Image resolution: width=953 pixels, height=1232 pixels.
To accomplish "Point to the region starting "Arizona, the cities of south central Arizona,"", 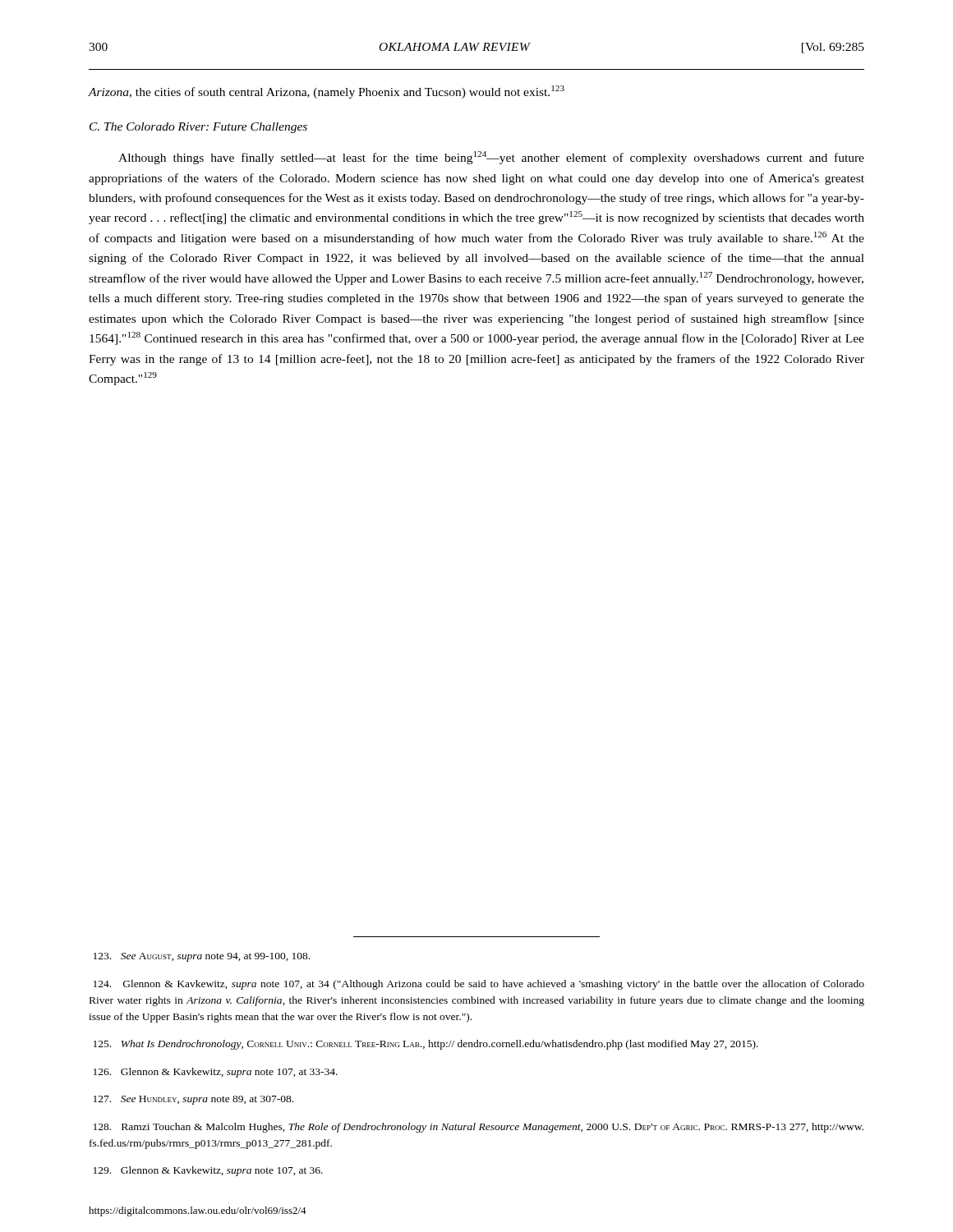I will coord(476,92).
